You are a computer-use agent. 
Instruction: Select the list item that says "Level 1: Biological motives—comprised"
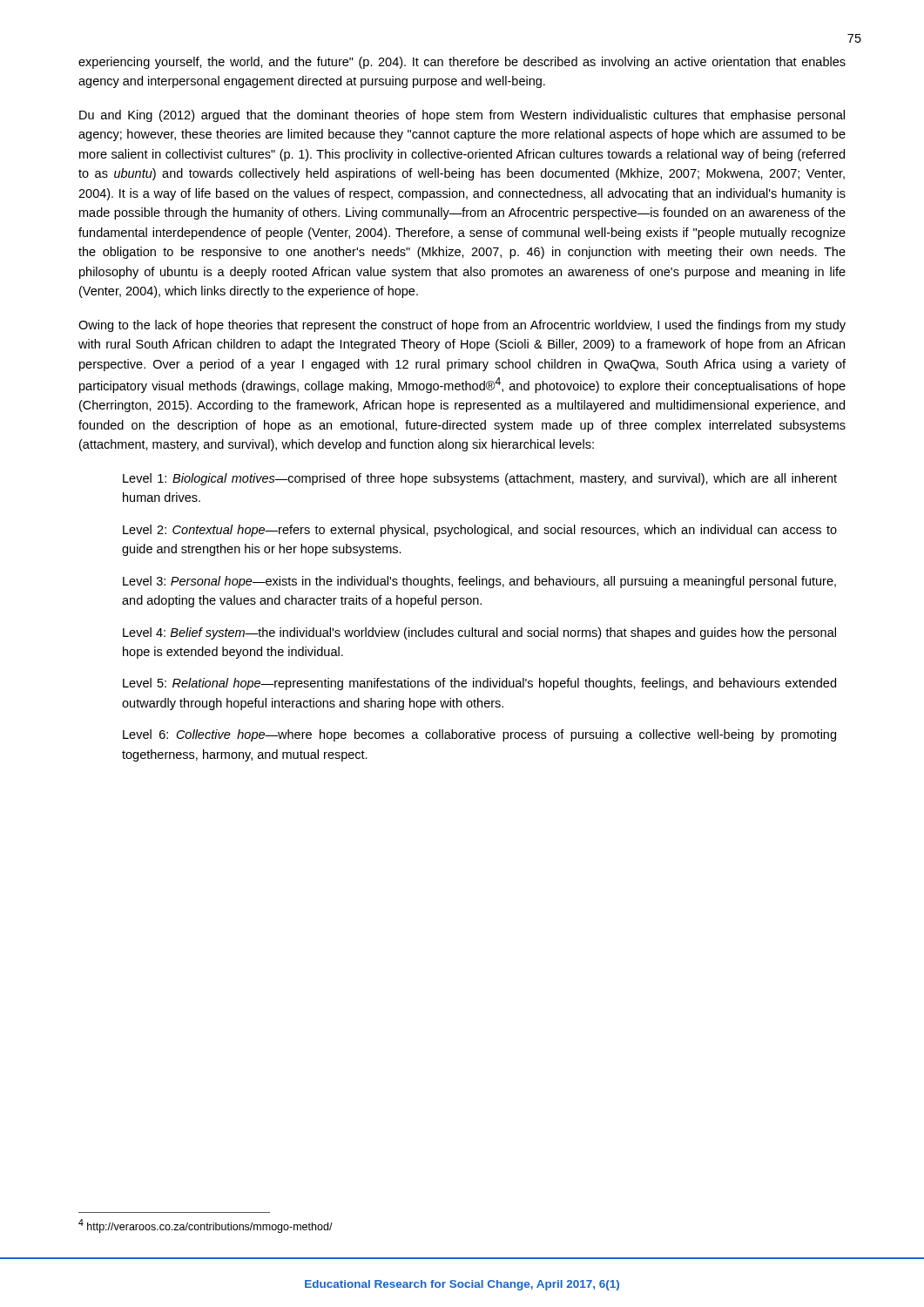pyautogui.click(x=479, y=488)
